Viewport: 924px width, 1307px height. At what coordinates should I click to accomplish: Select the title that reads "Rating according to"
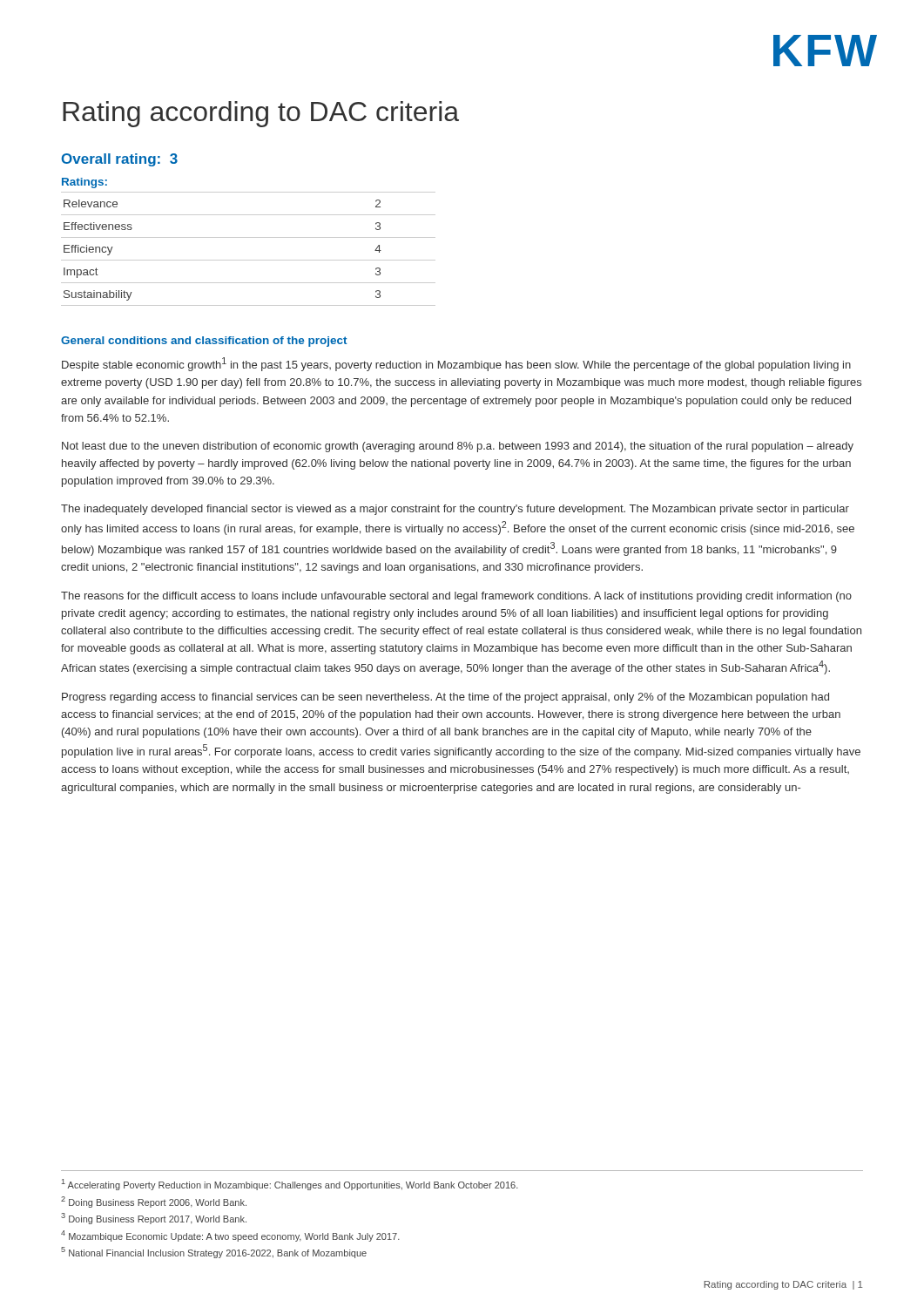point(260,111)
